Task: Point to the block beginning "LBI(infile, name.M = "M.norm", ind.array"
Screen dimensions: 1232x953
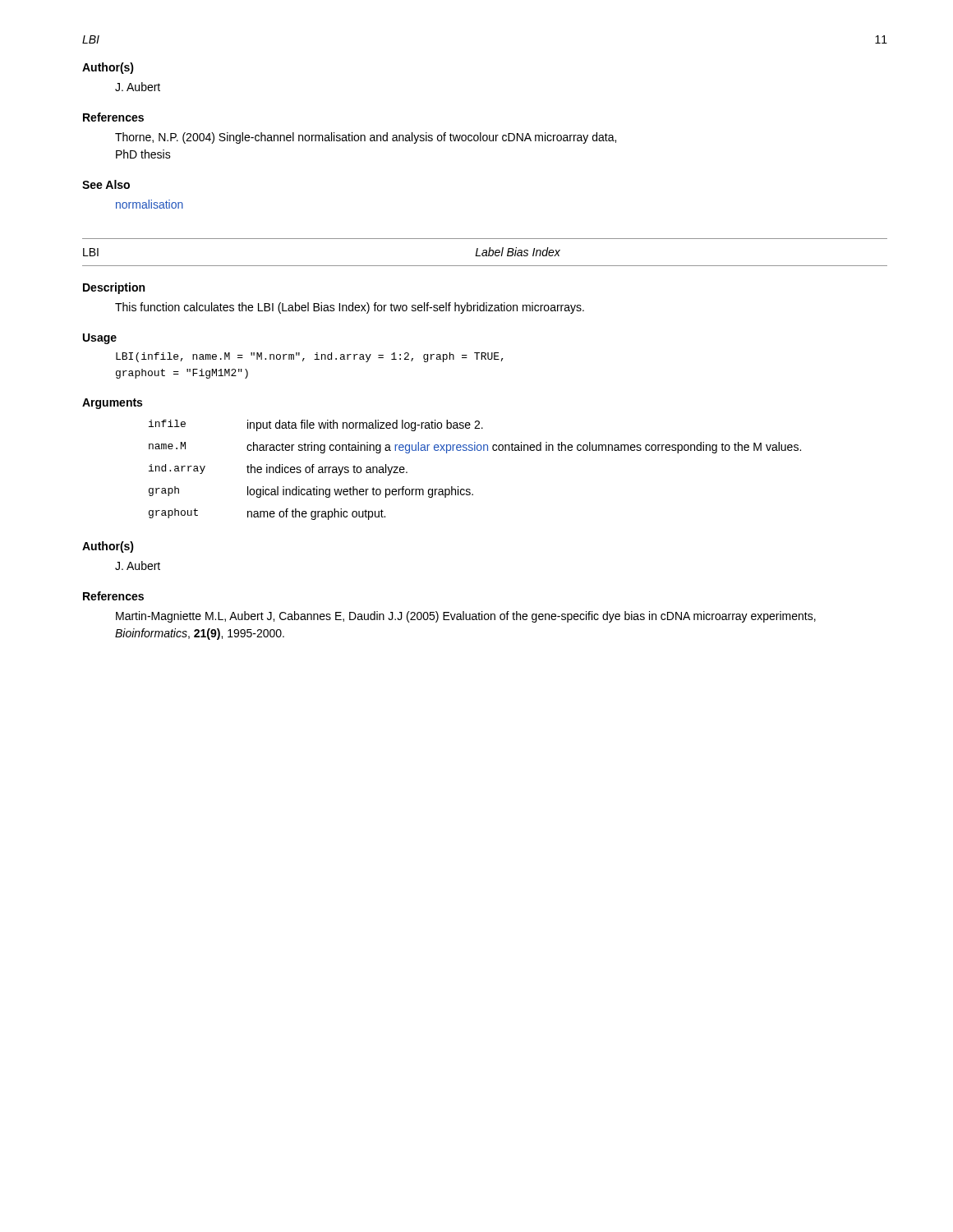Action: pos(310,365)
